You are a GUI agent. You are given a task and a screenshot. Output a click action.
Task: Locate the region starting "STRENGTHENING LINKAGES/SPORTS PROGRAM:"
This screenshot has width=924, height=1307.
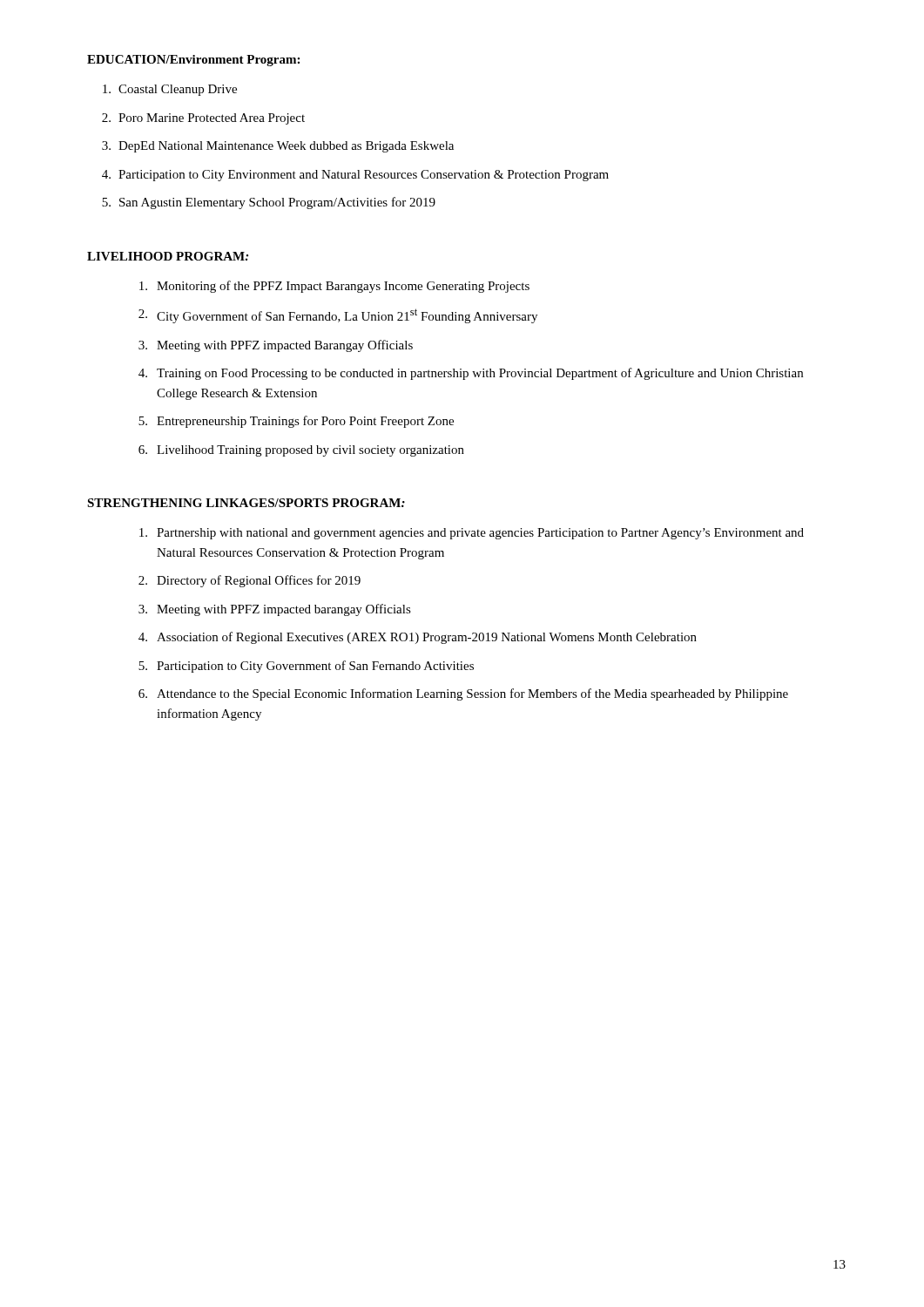pyautogui.click(x=246, y=503)
